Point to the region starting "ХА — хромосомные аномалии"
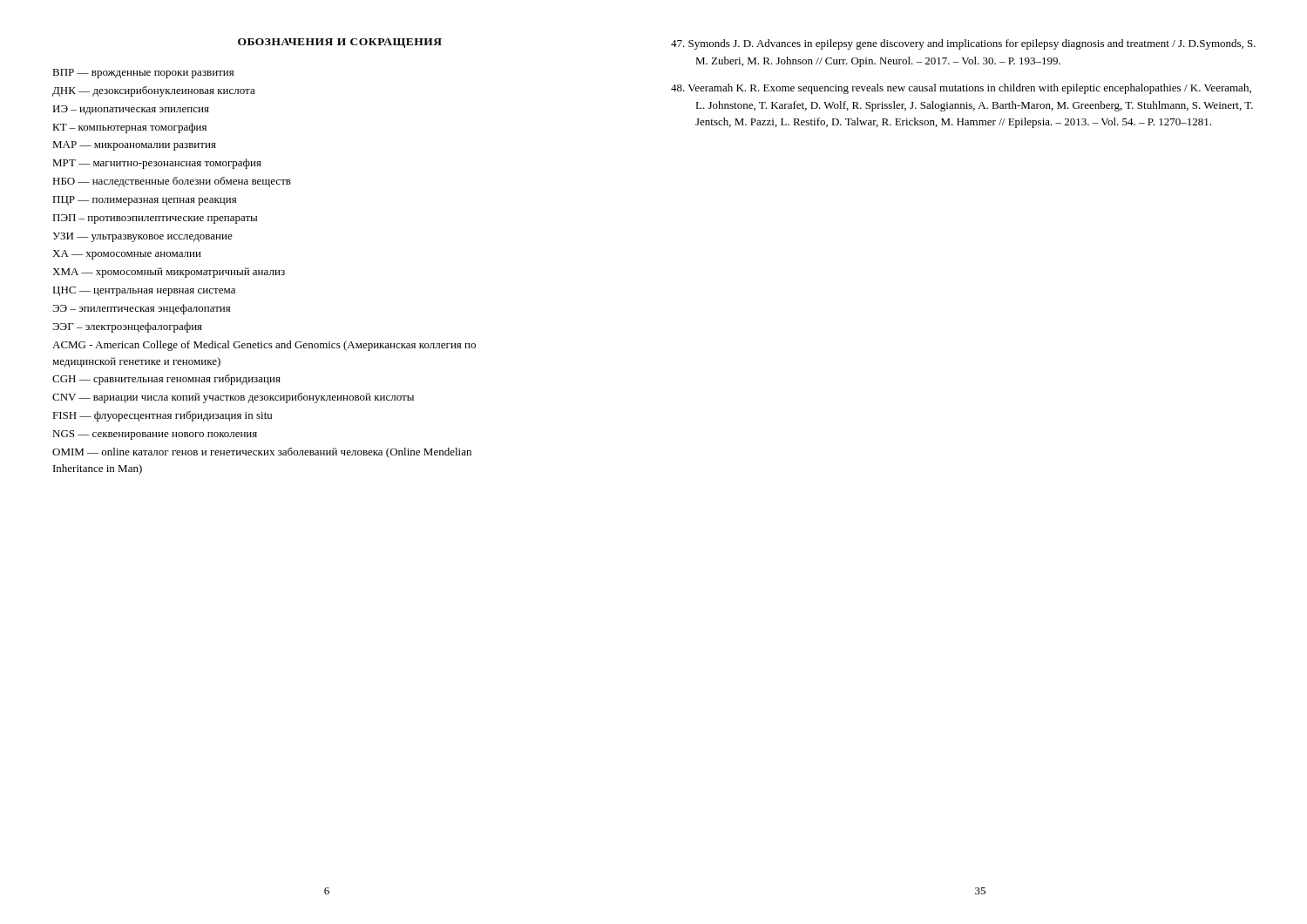 127,253
